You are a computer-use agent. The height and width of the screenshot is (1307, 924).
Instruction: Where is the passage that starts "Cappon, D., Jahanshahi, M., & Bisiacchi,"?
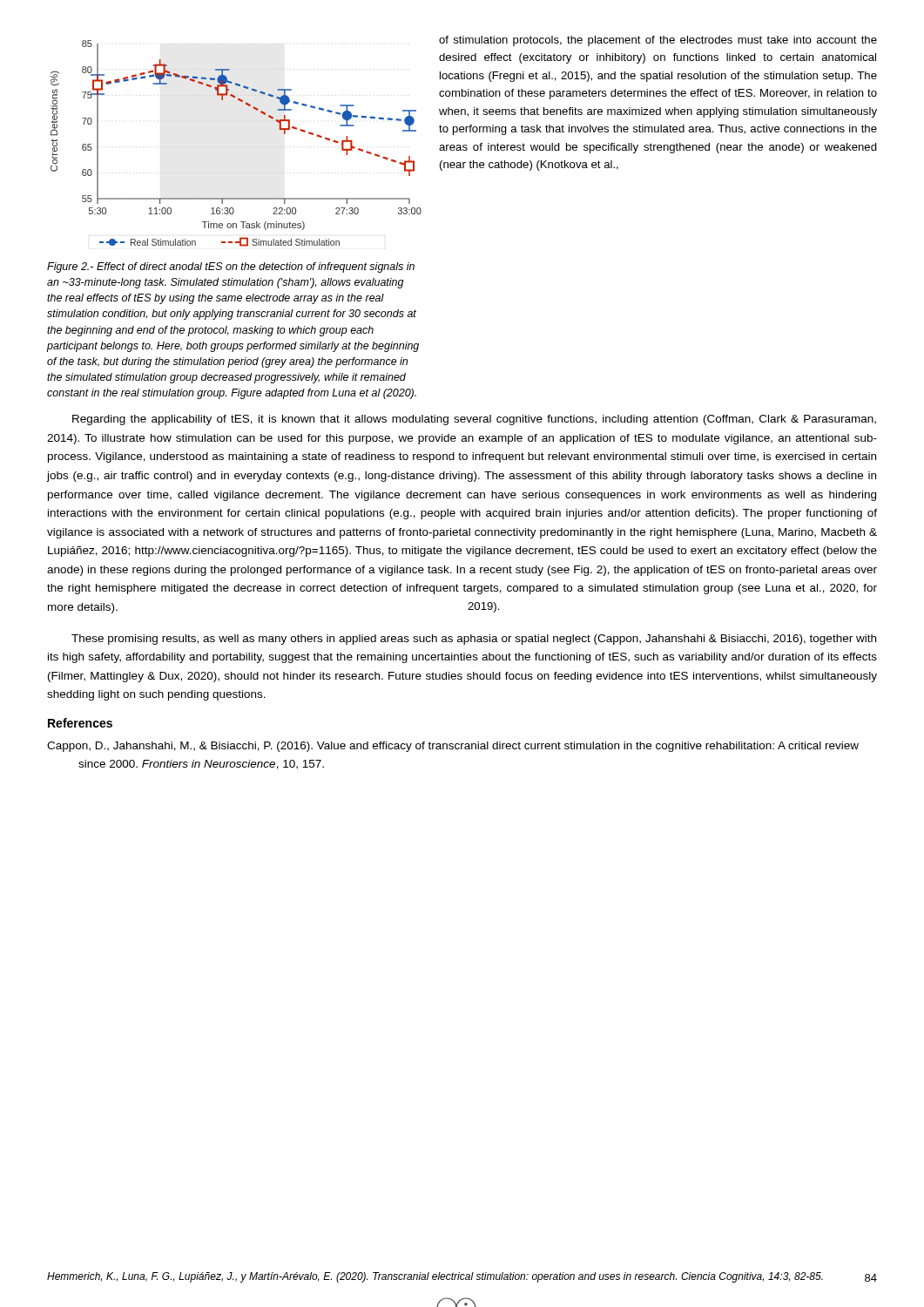453,755
